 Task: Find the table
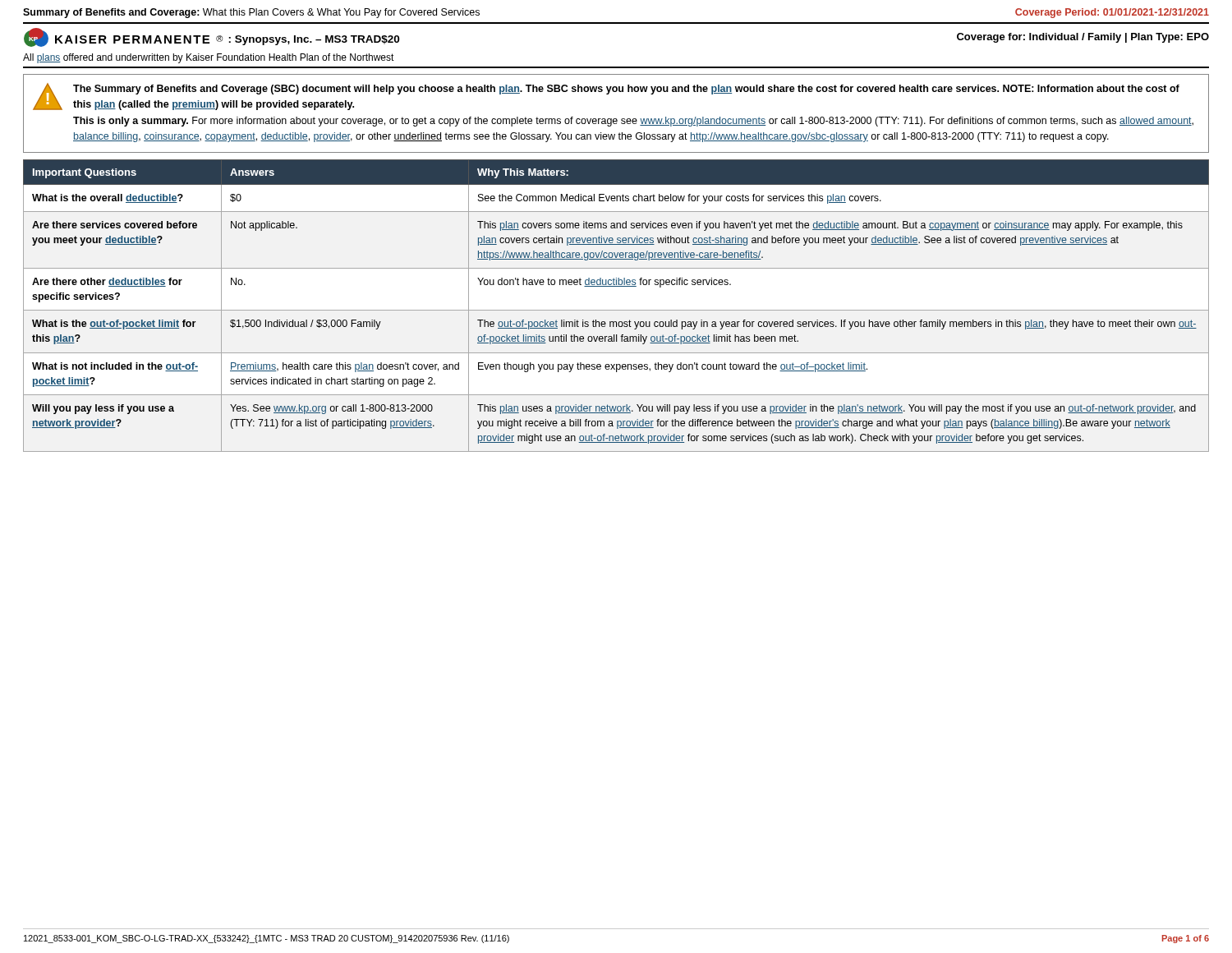(616, 305)
